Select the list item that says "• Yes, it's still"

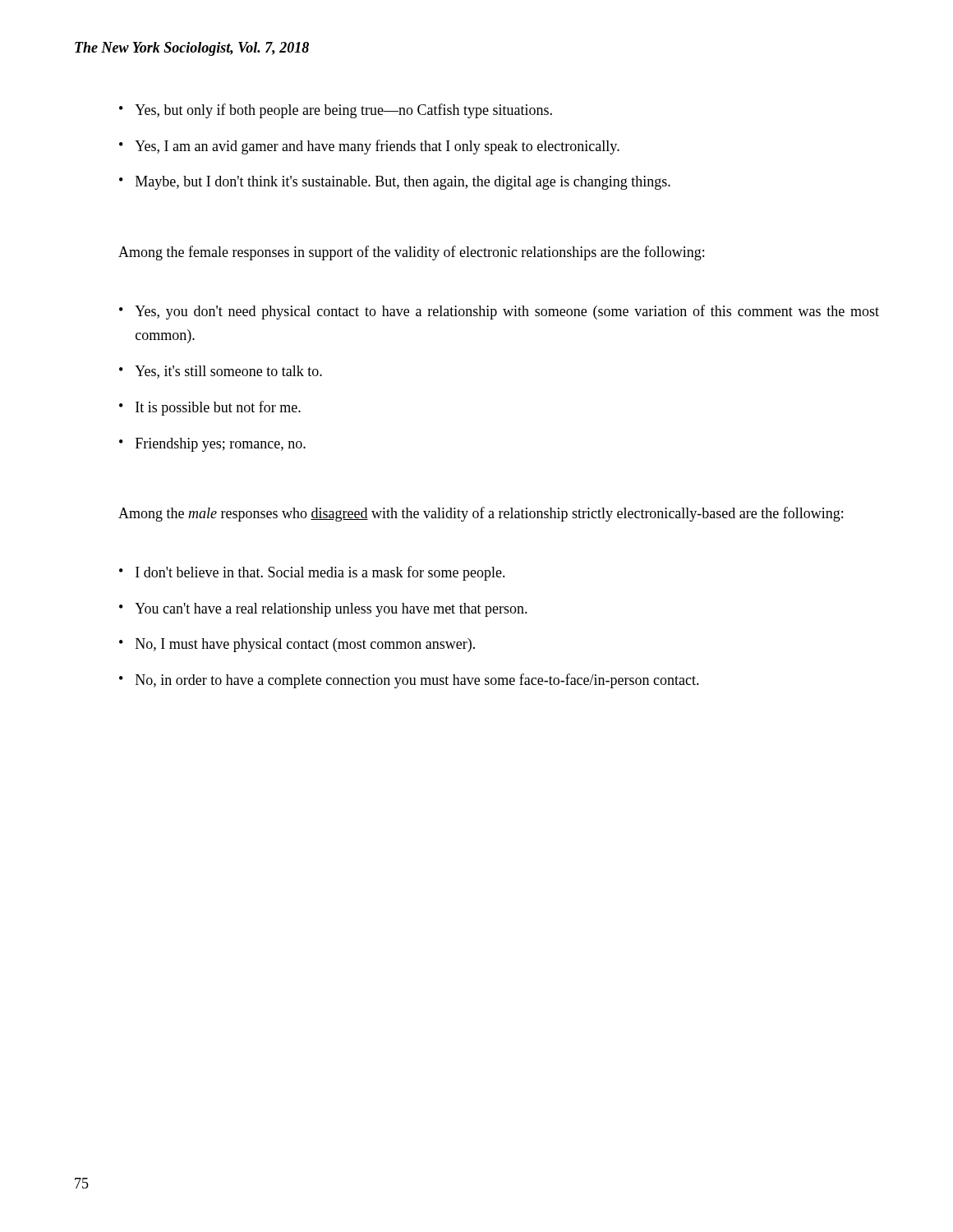[x=221, y=372]
